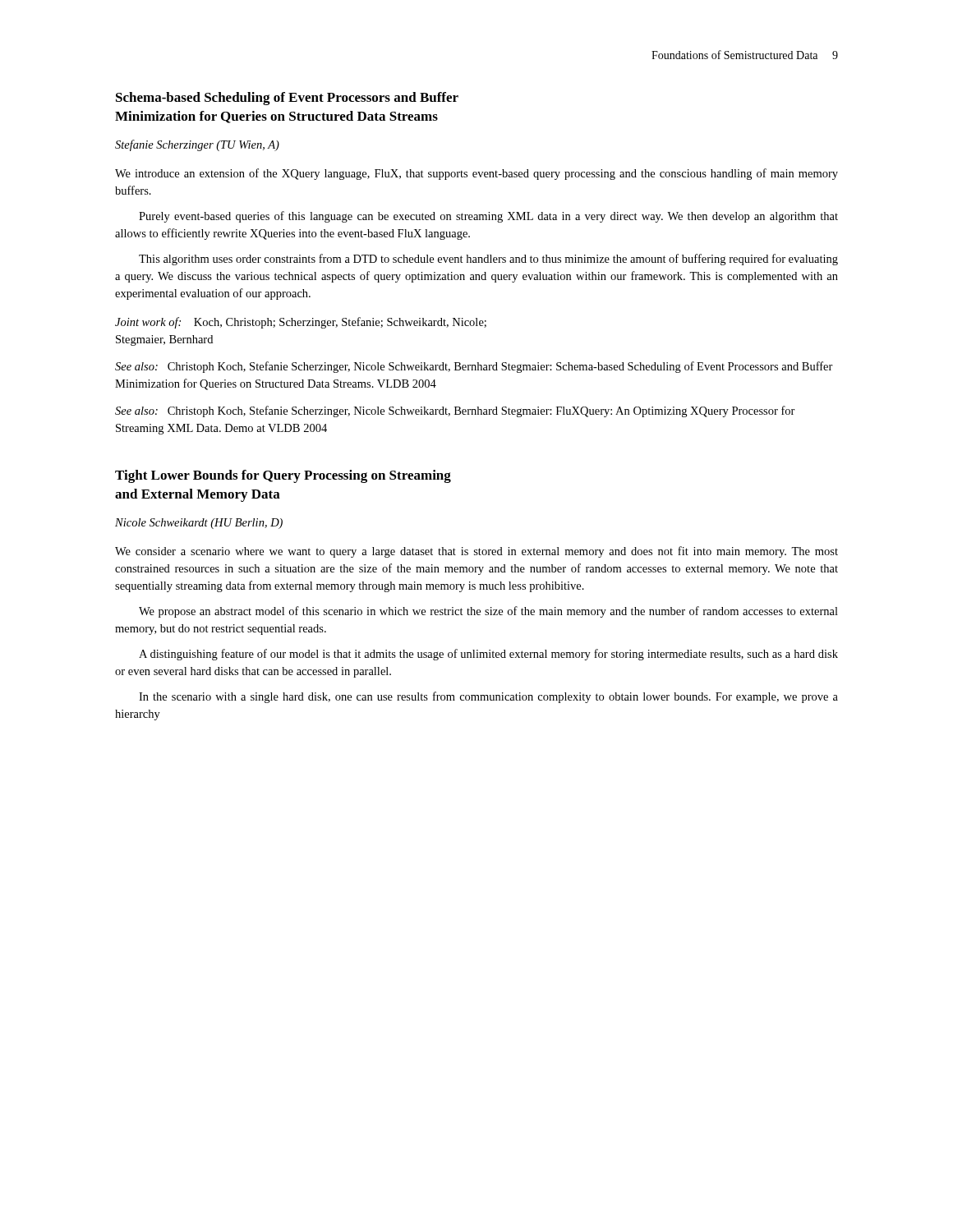Viewport: 953px width, 1232px height.
Task: Find the passage starting "In the scenario with a single hard"
Action: 476,706
